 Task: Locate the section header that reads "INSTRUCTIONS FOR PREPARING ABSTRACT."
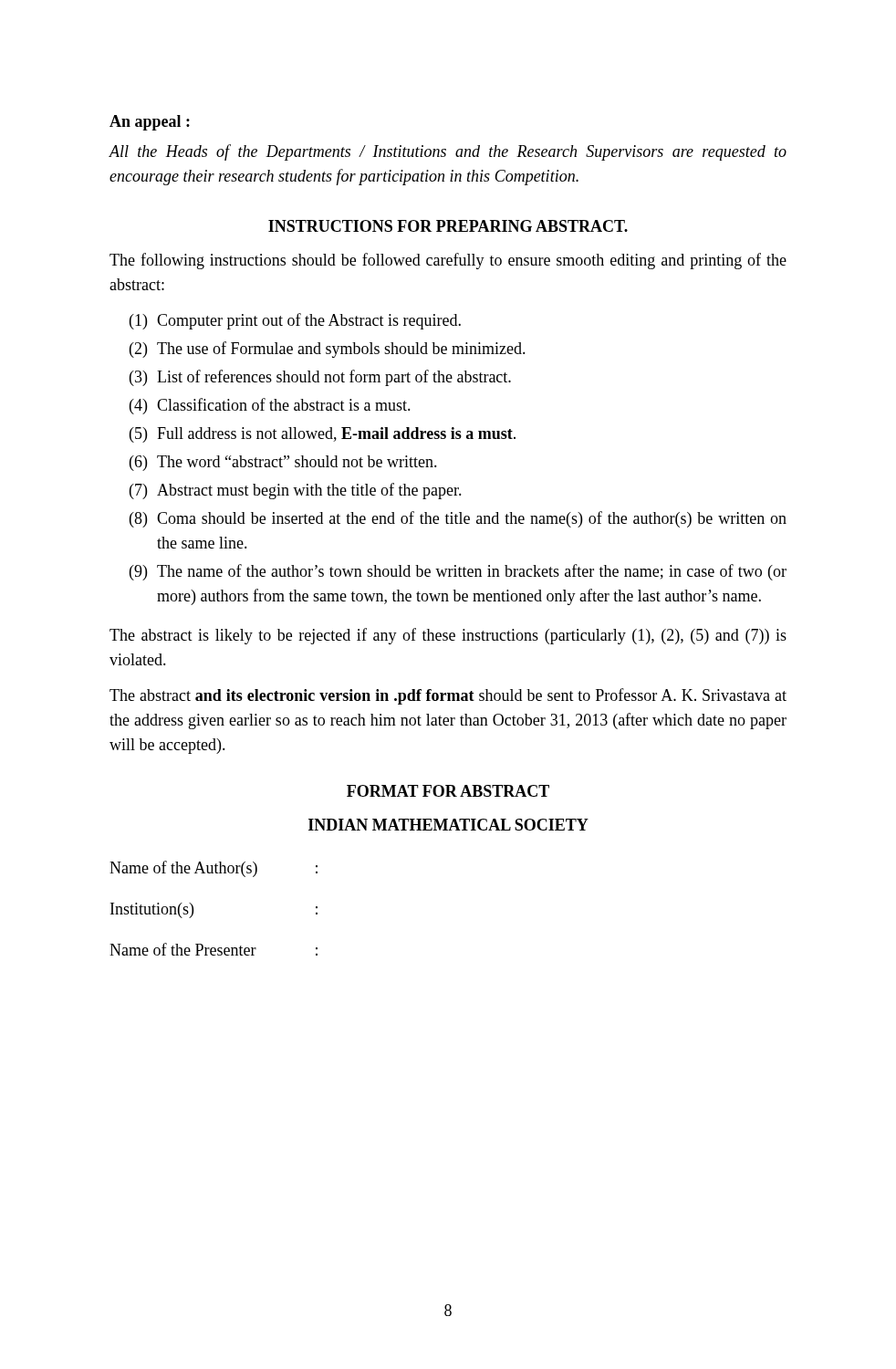pyautogui.click(x=448, y=226)
